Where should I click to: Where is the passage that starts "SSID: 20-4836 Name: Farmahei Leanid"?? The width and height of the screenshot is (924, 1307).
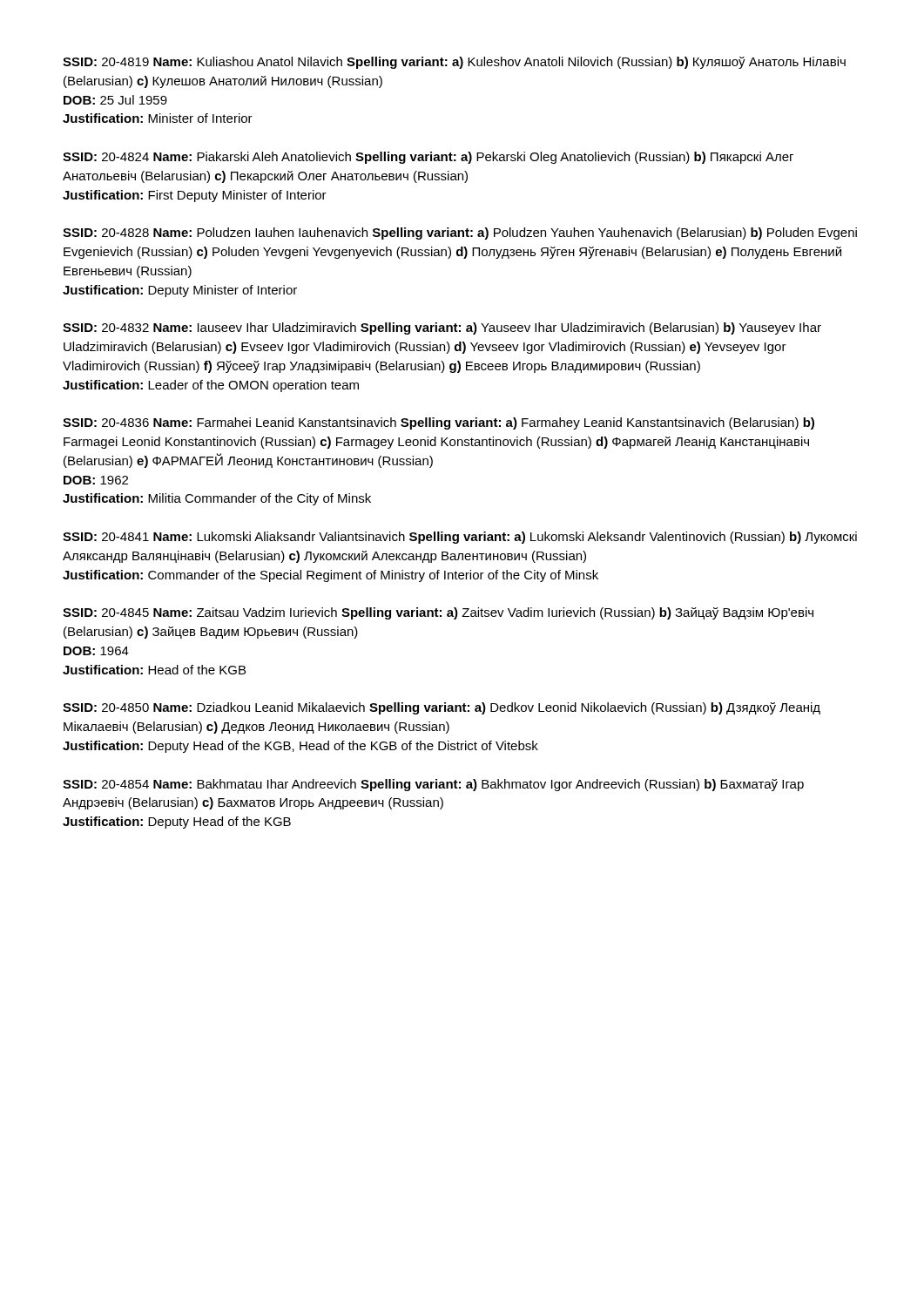pyautogui.click(x=439, y=460)
